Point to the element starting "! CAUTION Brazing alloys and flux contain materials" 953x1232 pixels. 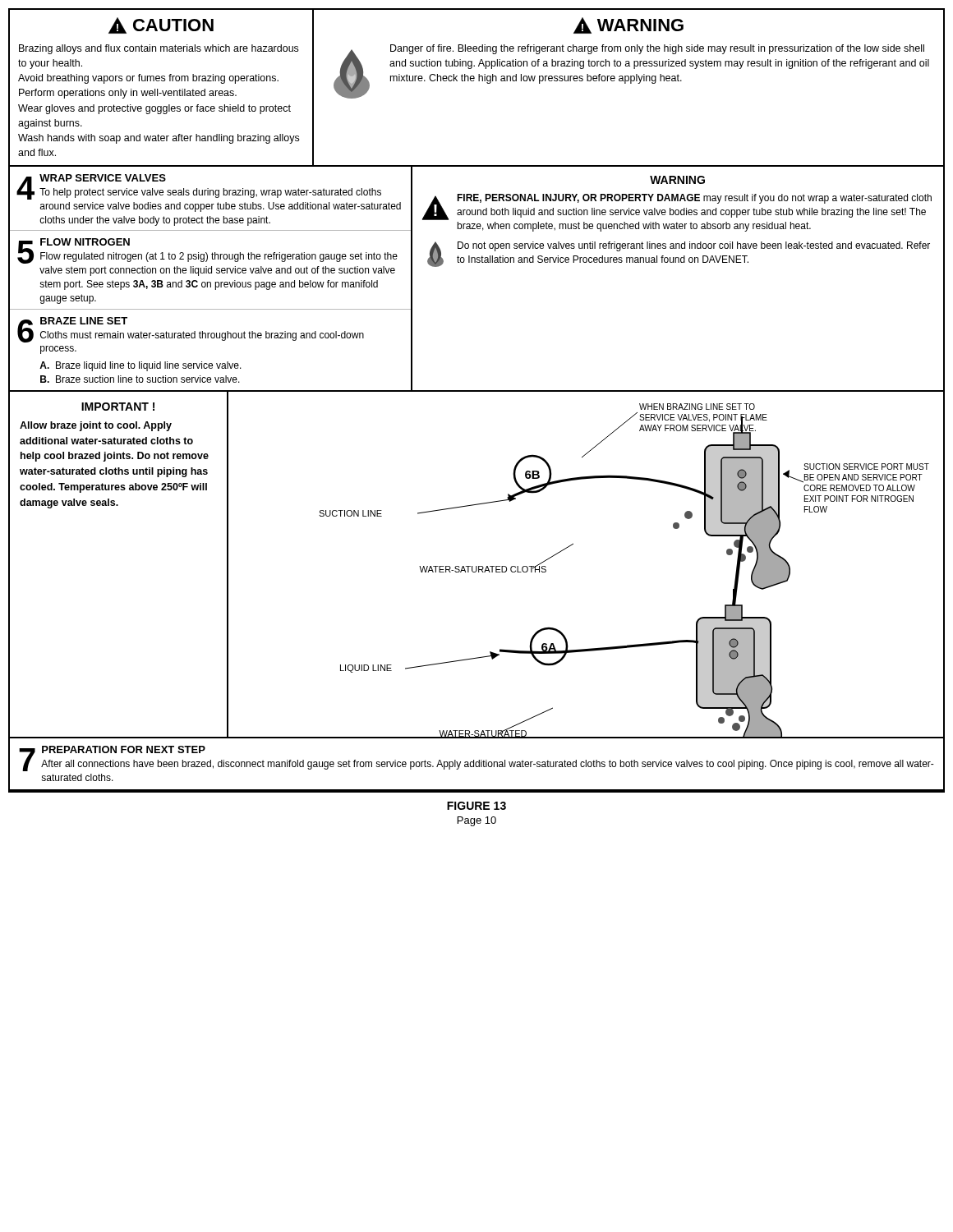476,87
